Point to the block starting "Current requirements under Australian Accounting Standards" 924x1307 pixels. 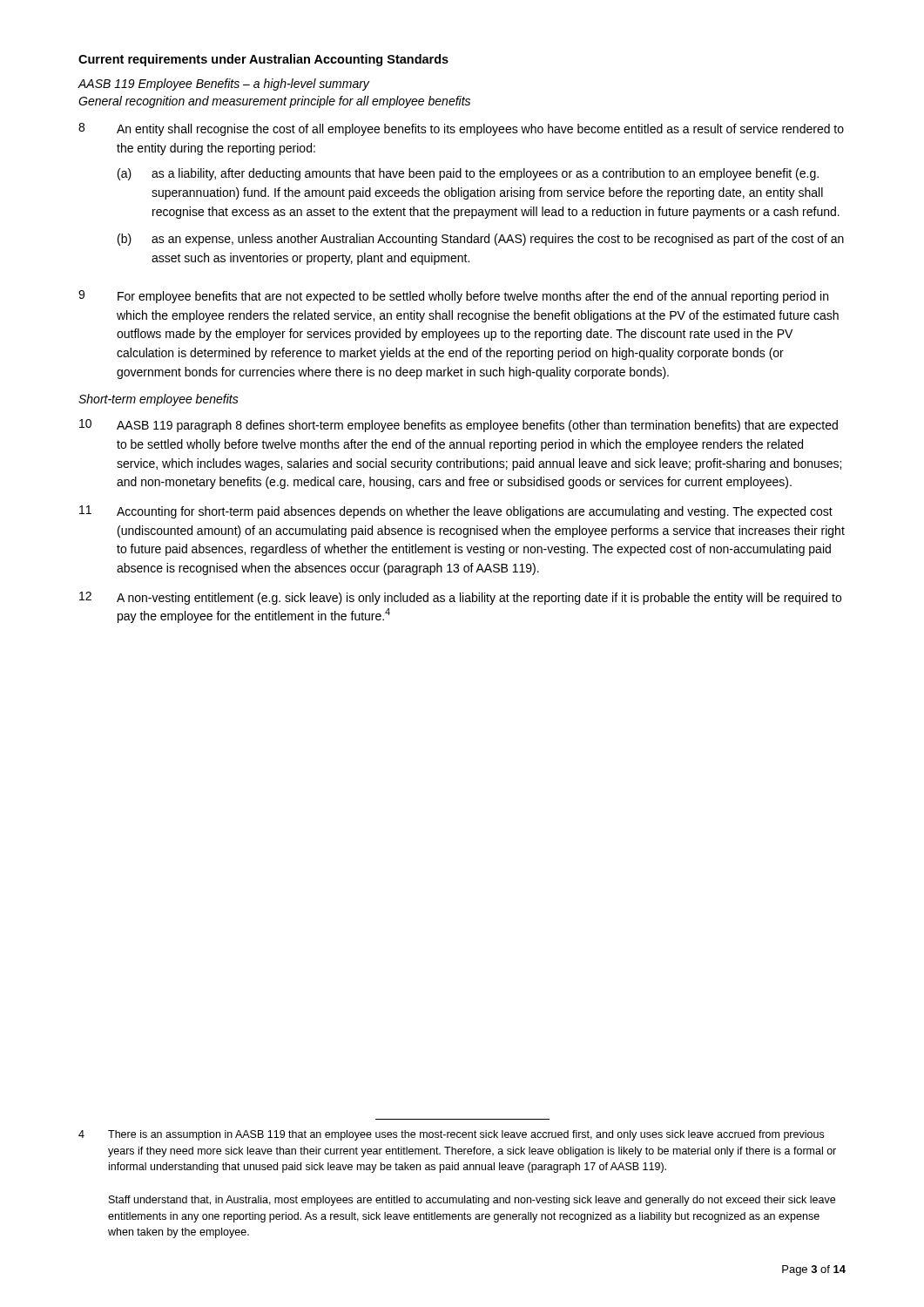263,59
